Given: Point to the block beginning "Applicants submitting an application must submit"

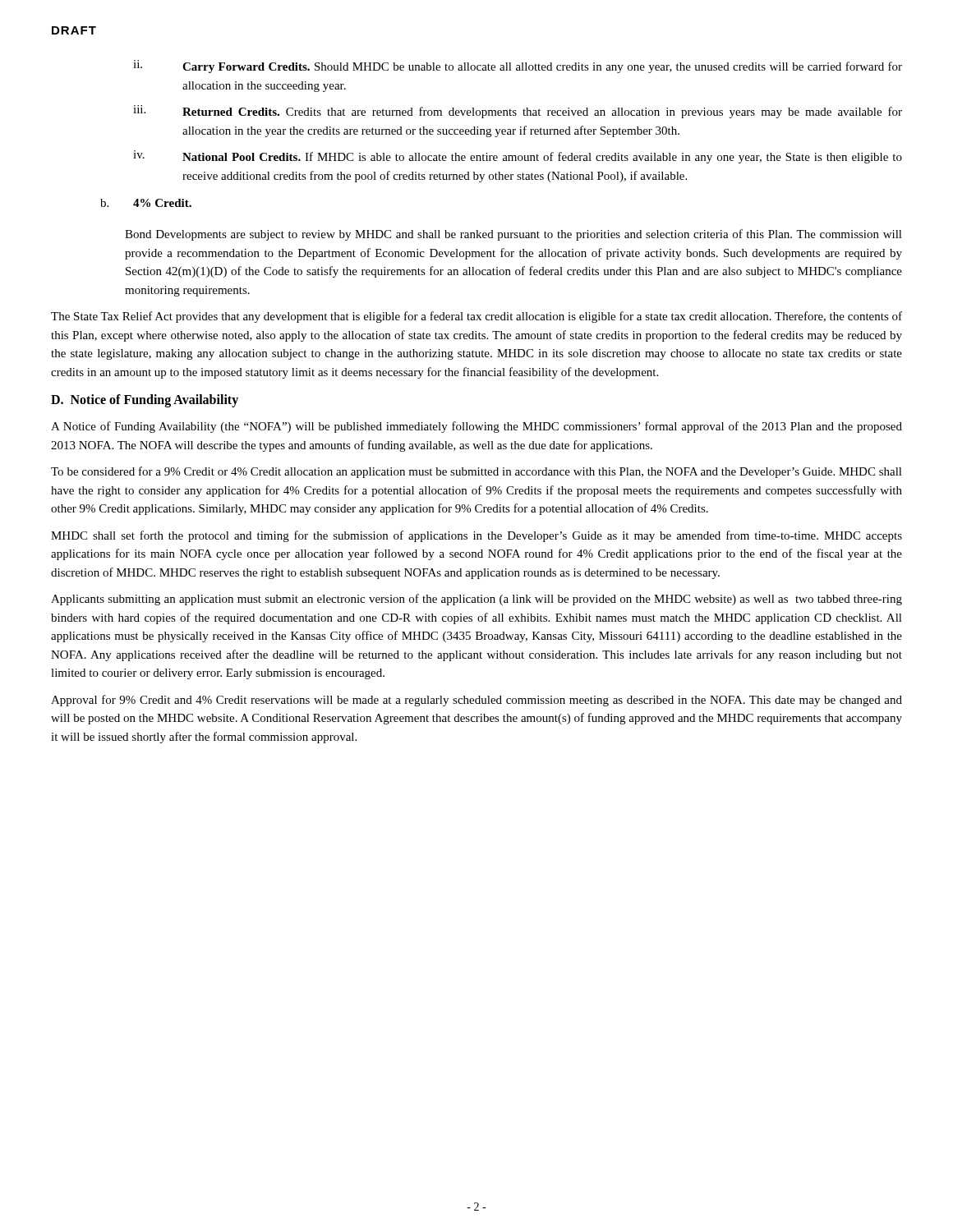Looking at the screenshot, I should [x=476, y=636].
